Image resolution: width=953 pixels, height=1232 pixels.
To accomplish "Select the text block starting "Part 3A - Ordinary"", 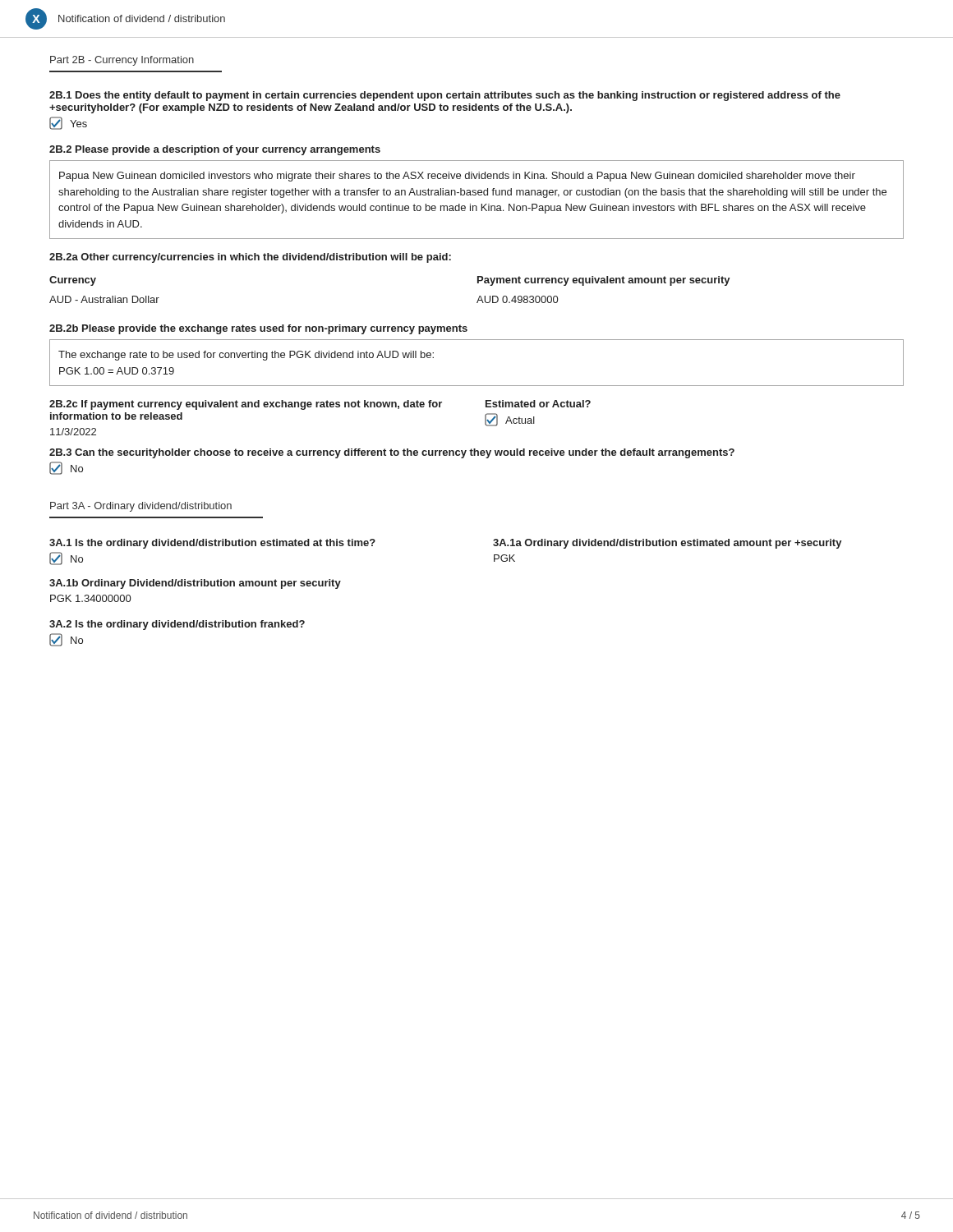I will 141,505.
